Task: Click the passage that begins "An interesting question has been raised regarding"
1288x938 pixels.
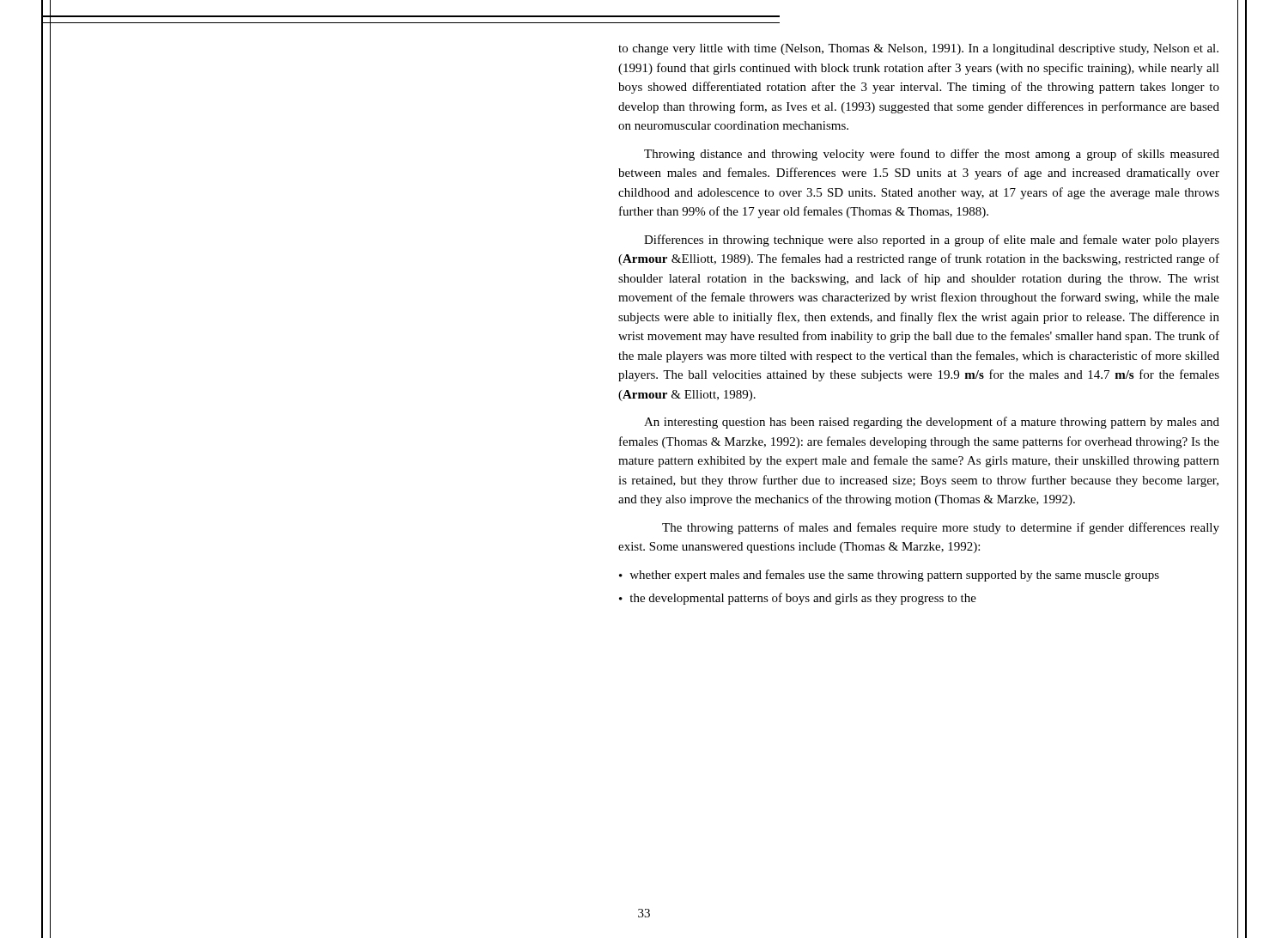Action: tap(919, 461)
